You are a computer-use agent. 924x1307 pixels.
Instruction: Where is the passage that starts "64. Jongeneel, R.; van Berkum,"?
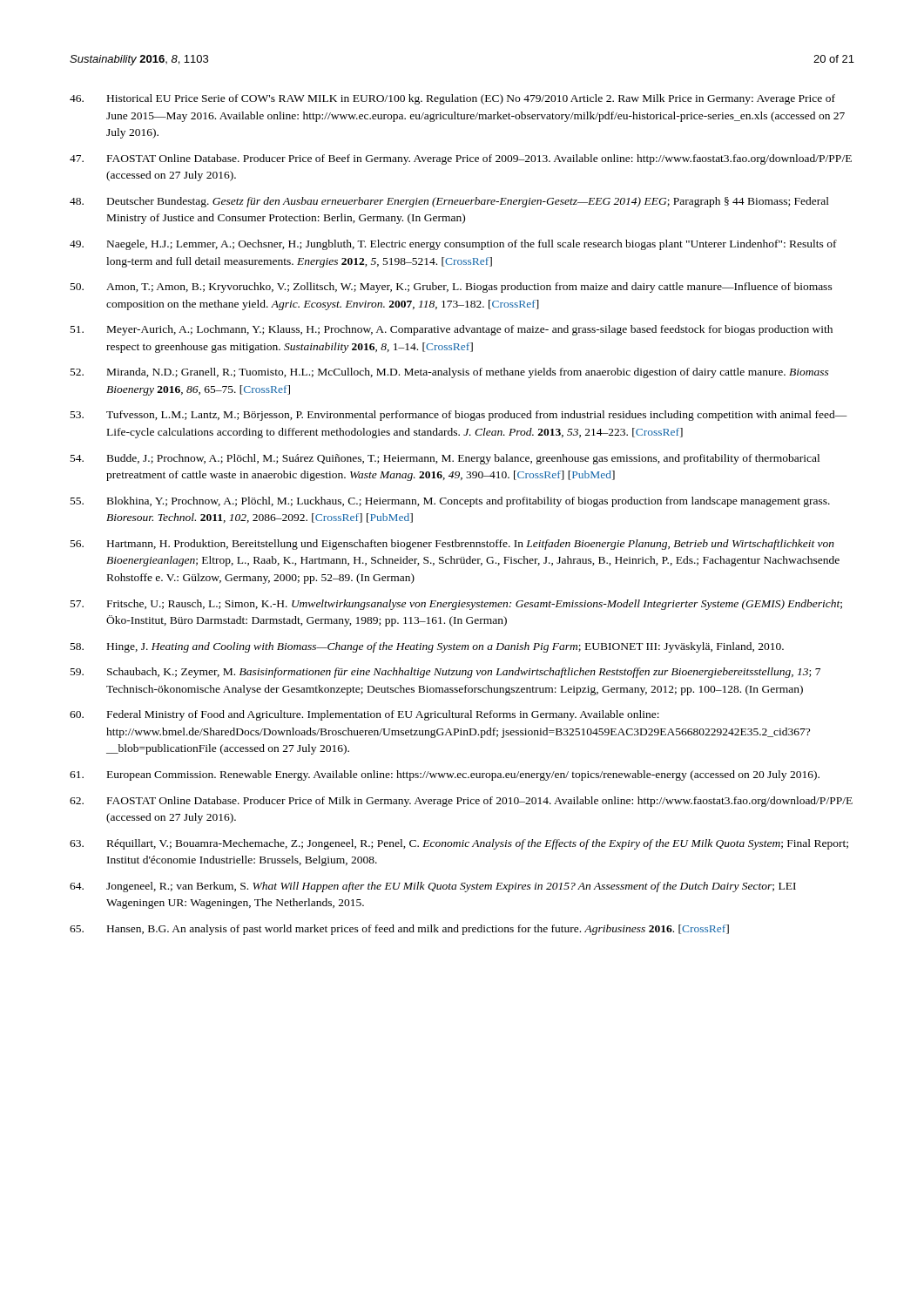[x=462, y=894]
